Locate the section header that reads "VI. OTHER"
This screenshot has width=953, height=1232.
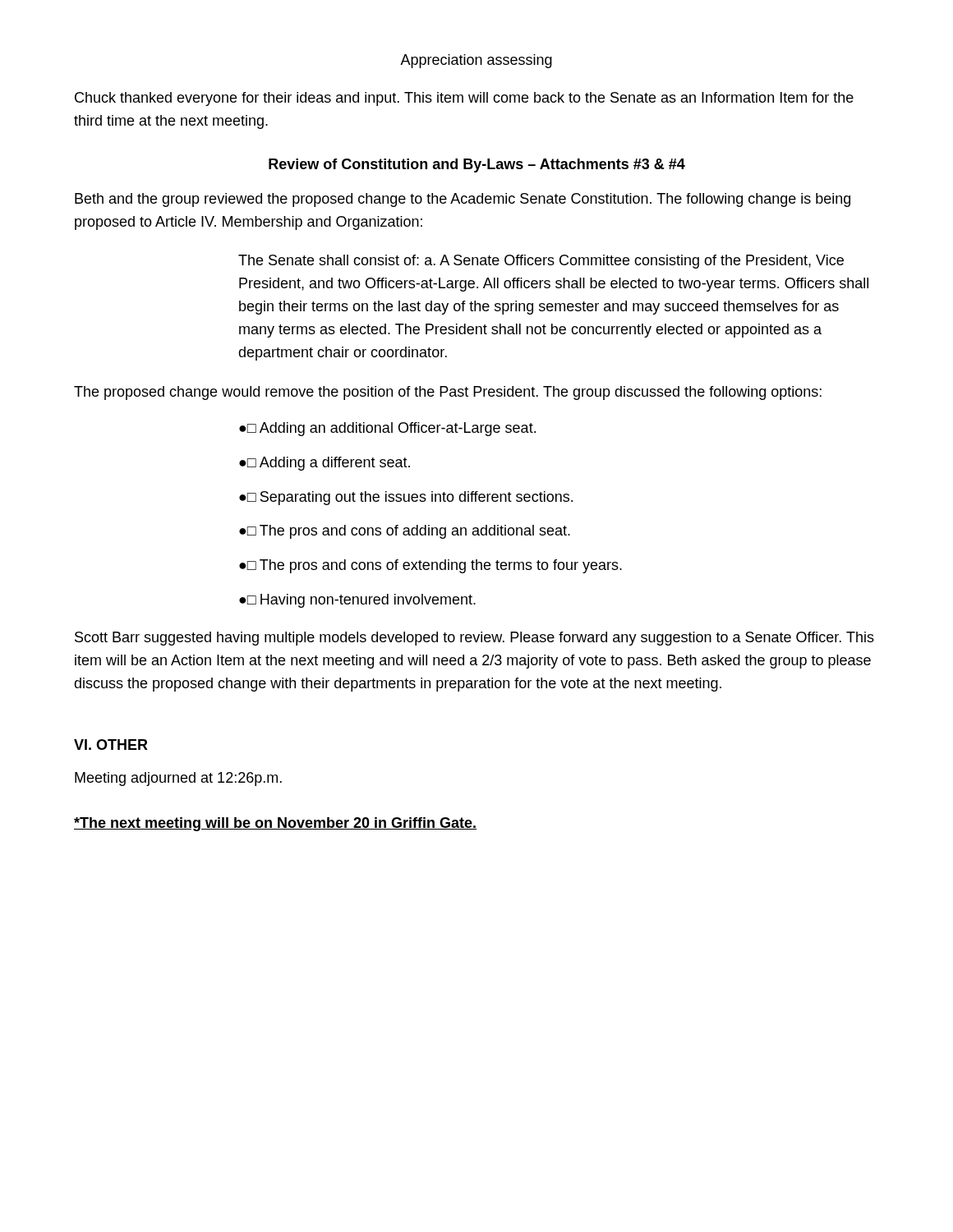(111, 745)
